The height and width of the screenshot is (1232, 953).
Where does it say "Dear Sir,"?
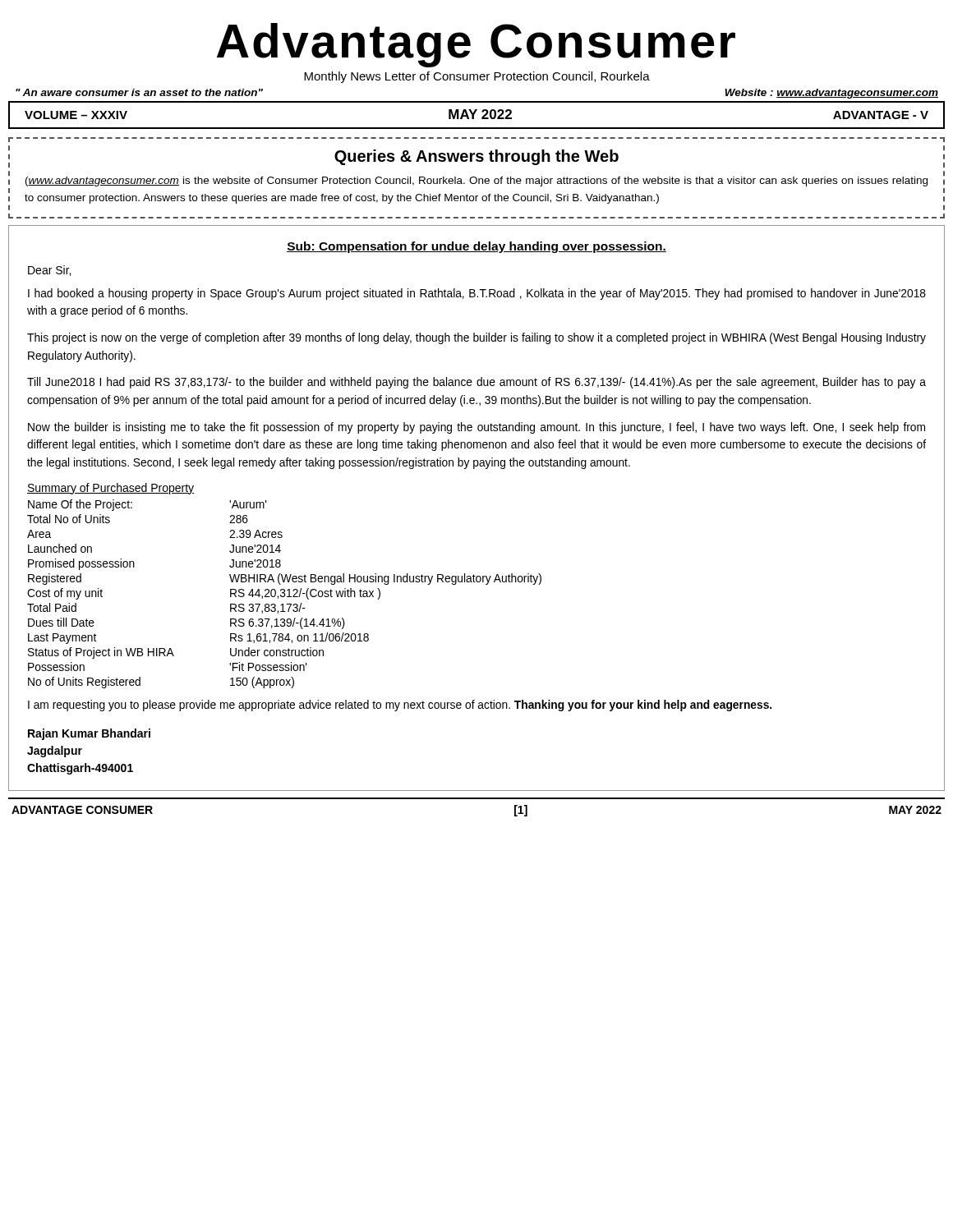point(49,270)
